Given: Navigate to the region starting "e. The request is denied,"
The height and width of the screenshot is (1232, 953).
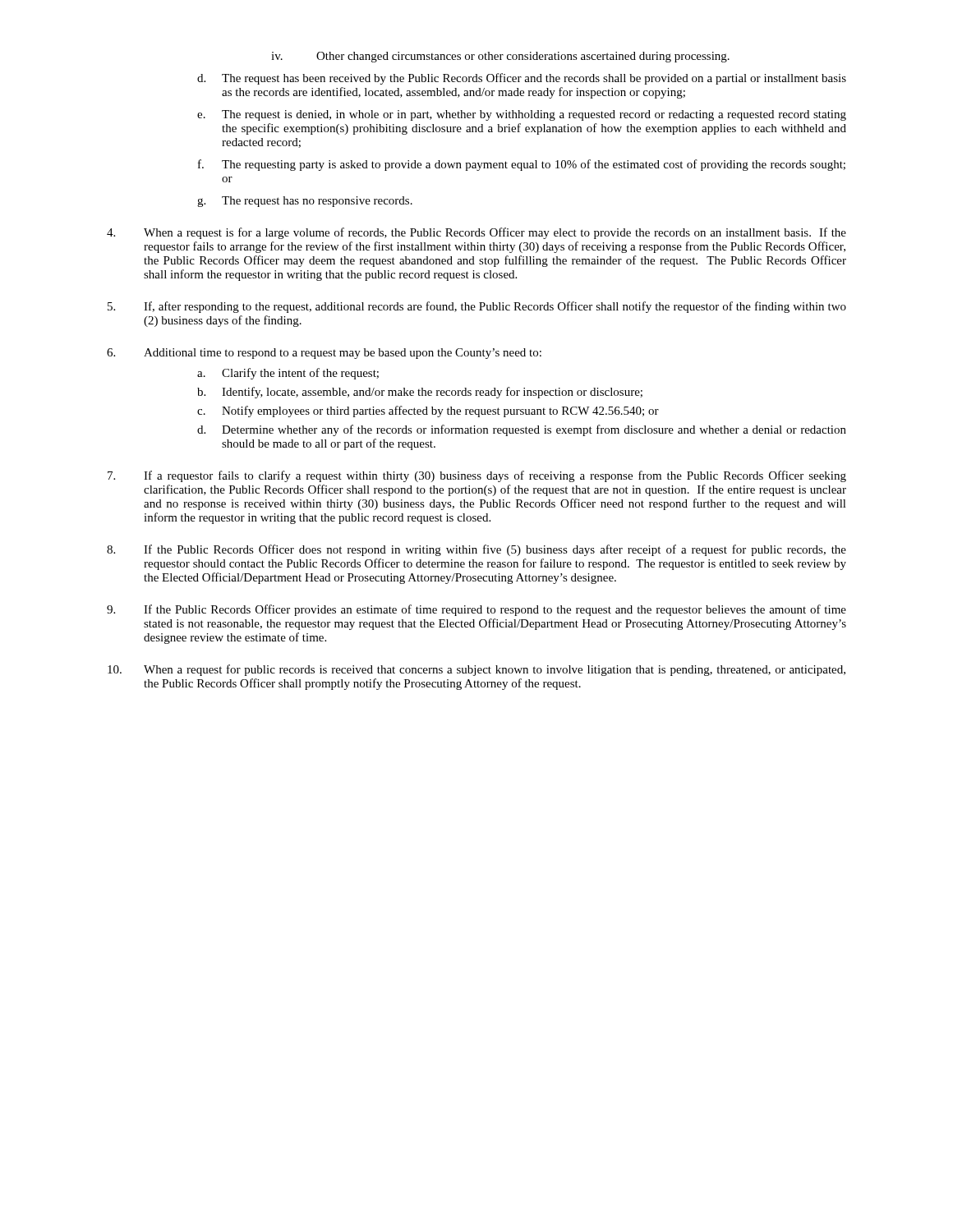Looking at the screenshot, I should point(522,128).
